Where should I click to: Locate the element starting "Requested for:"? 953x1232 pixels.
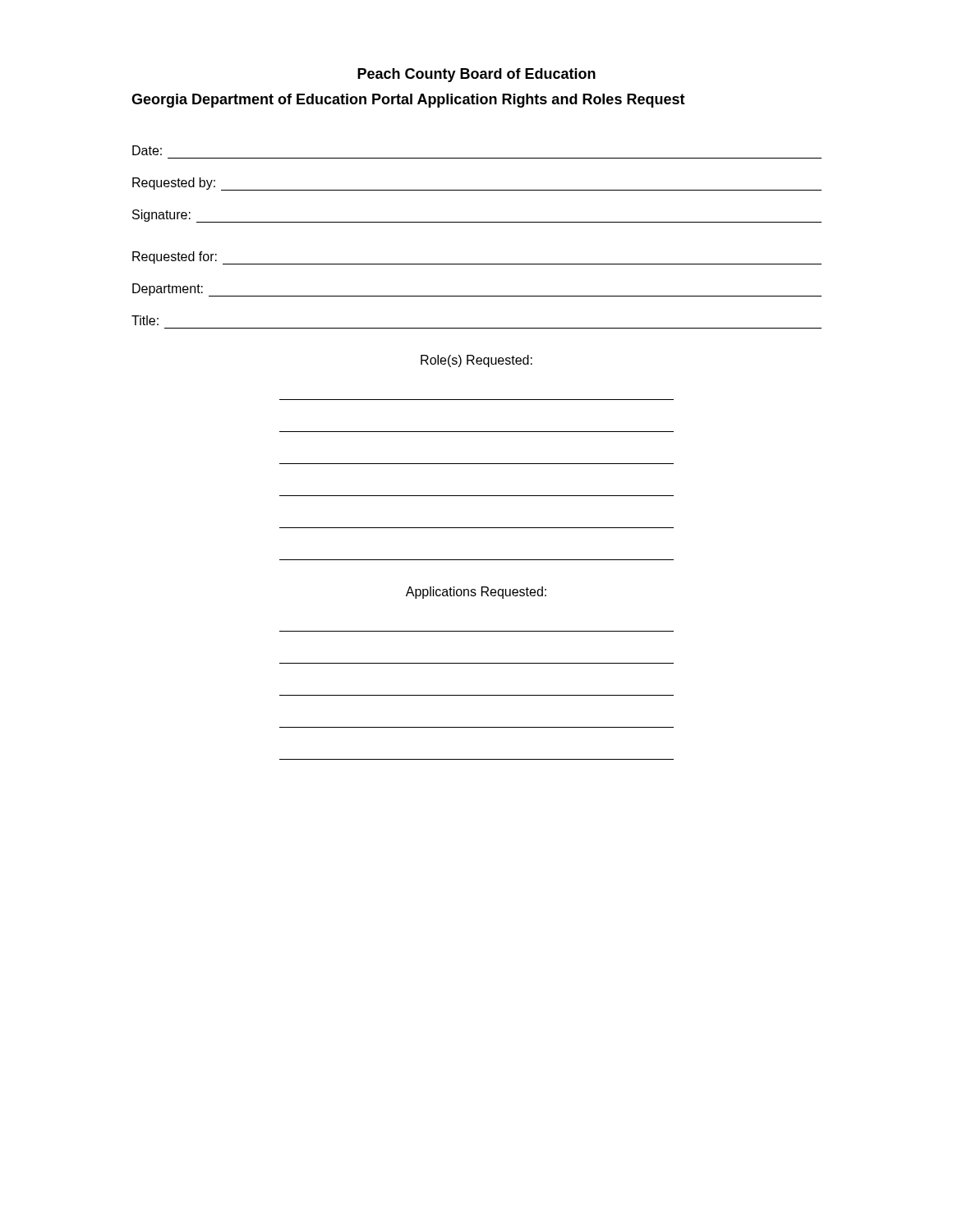coord(476,256)
